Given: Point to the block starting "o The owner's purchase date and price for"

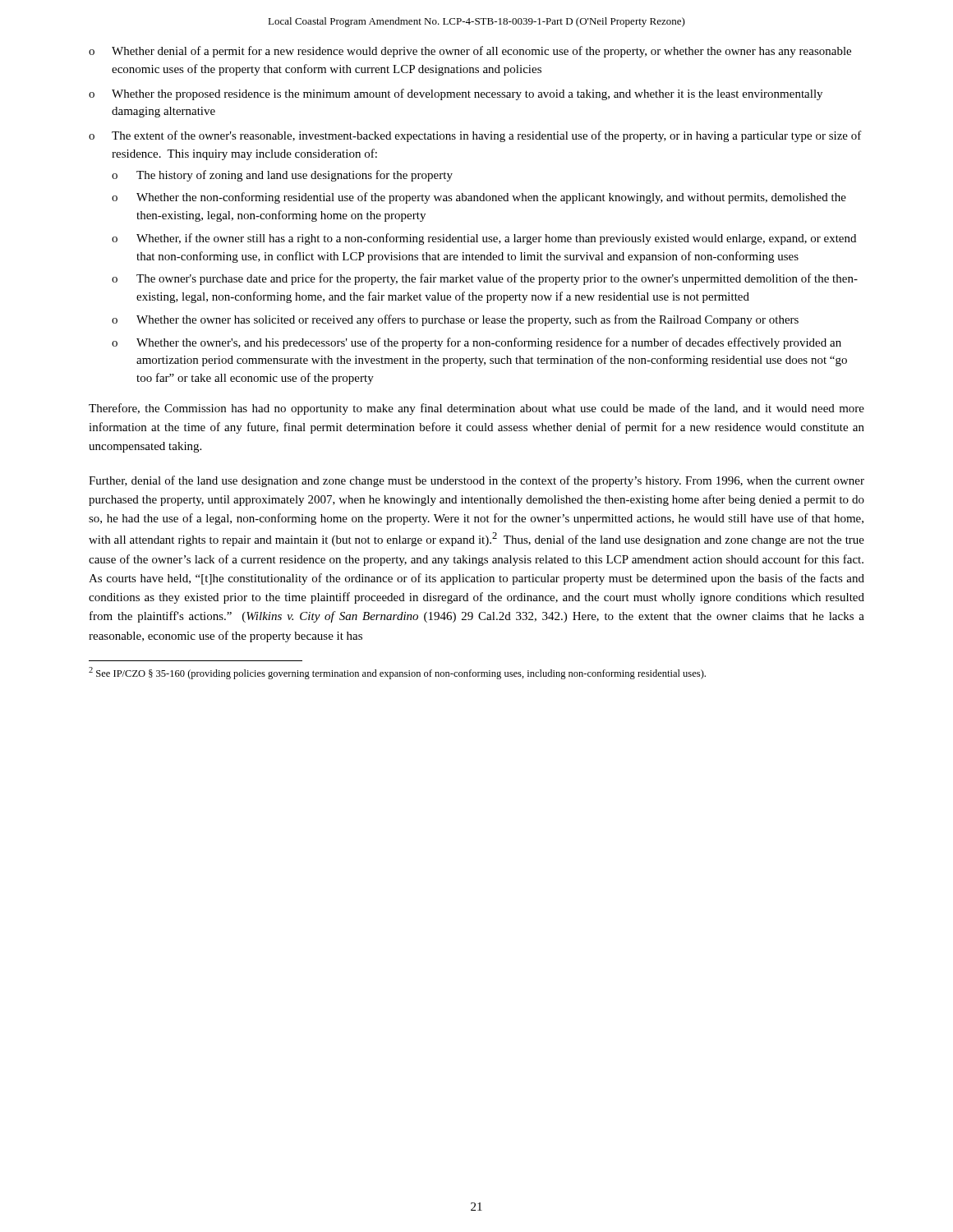Looking at the screenshot, I should click(x=488, y=288).
